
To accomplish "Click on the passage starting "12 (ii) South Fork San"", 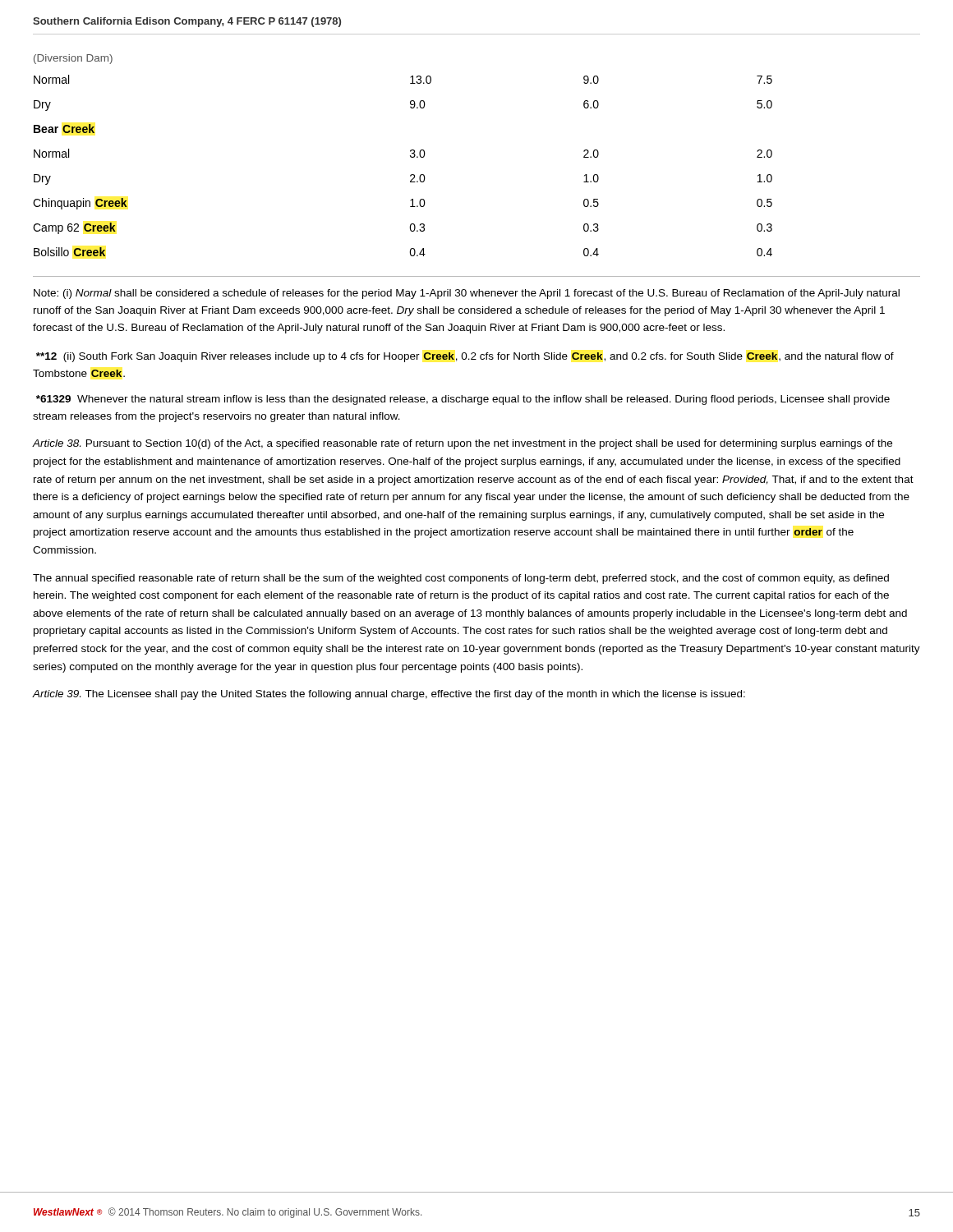I will 463,364.
